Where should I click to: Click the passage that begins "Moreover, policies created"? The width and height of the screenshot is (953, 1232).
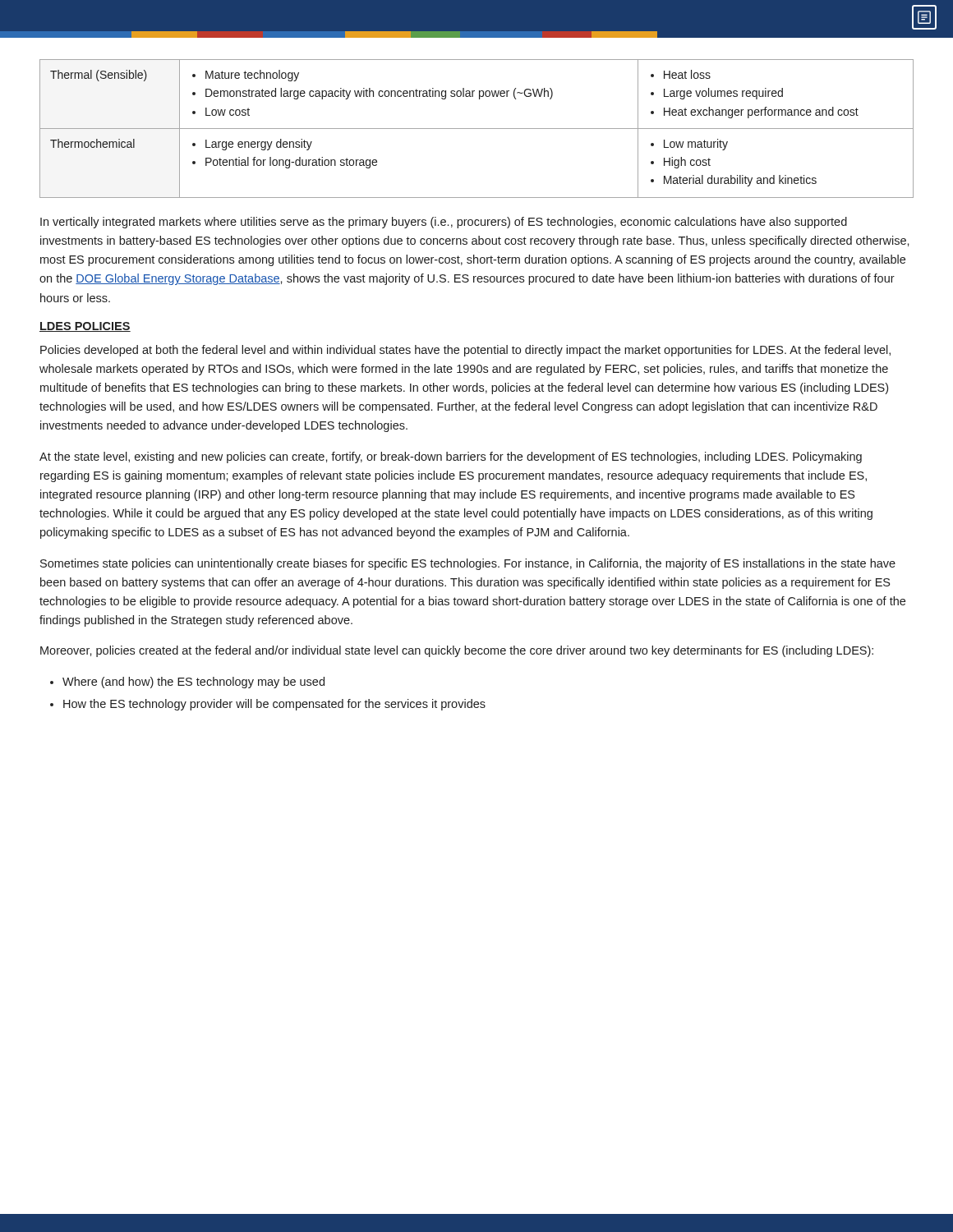click(x=457, y=651)
